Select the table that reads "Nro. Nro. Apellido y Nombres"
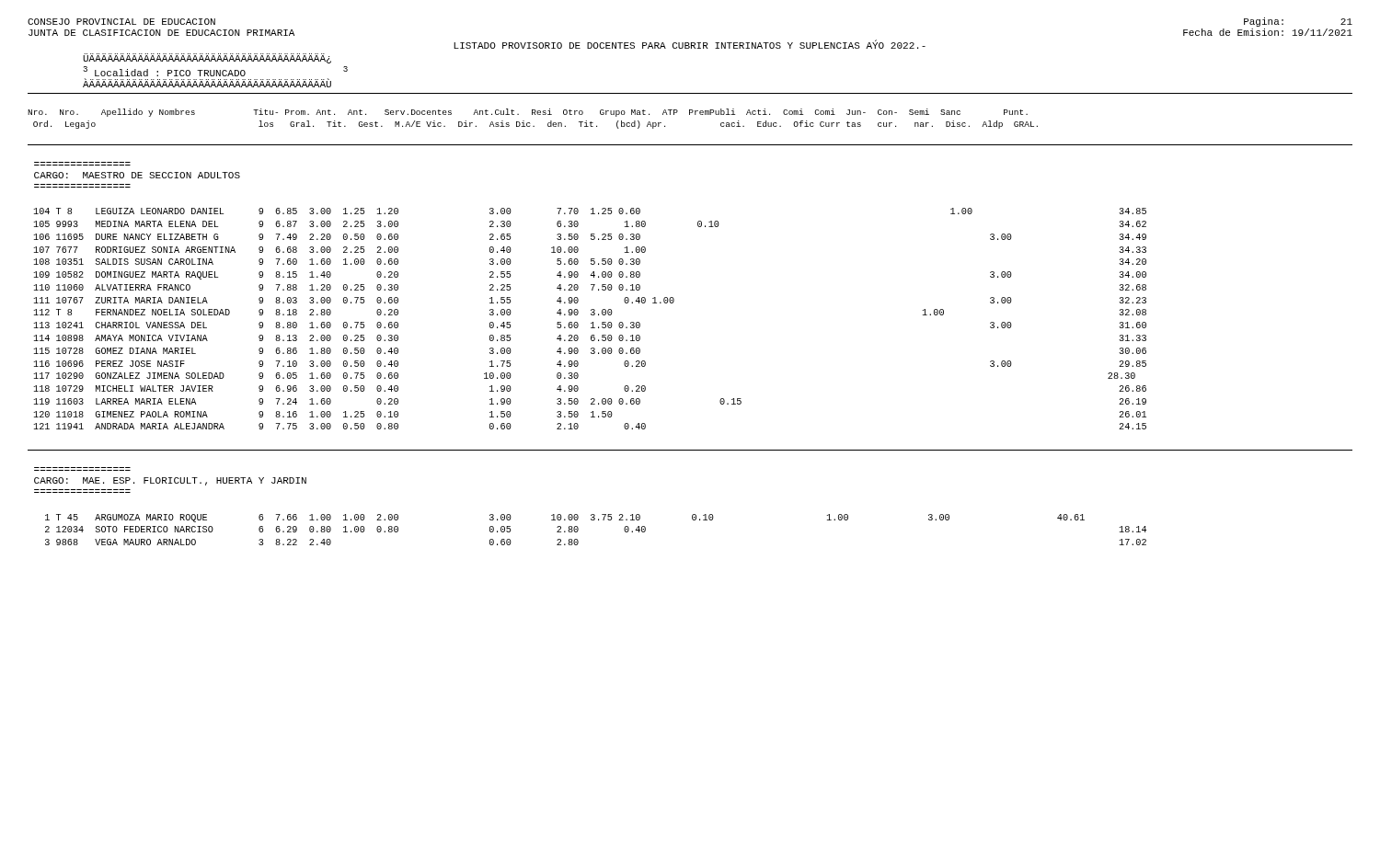This screenshot has height=868, width=1380. click(x=690, y=120)
